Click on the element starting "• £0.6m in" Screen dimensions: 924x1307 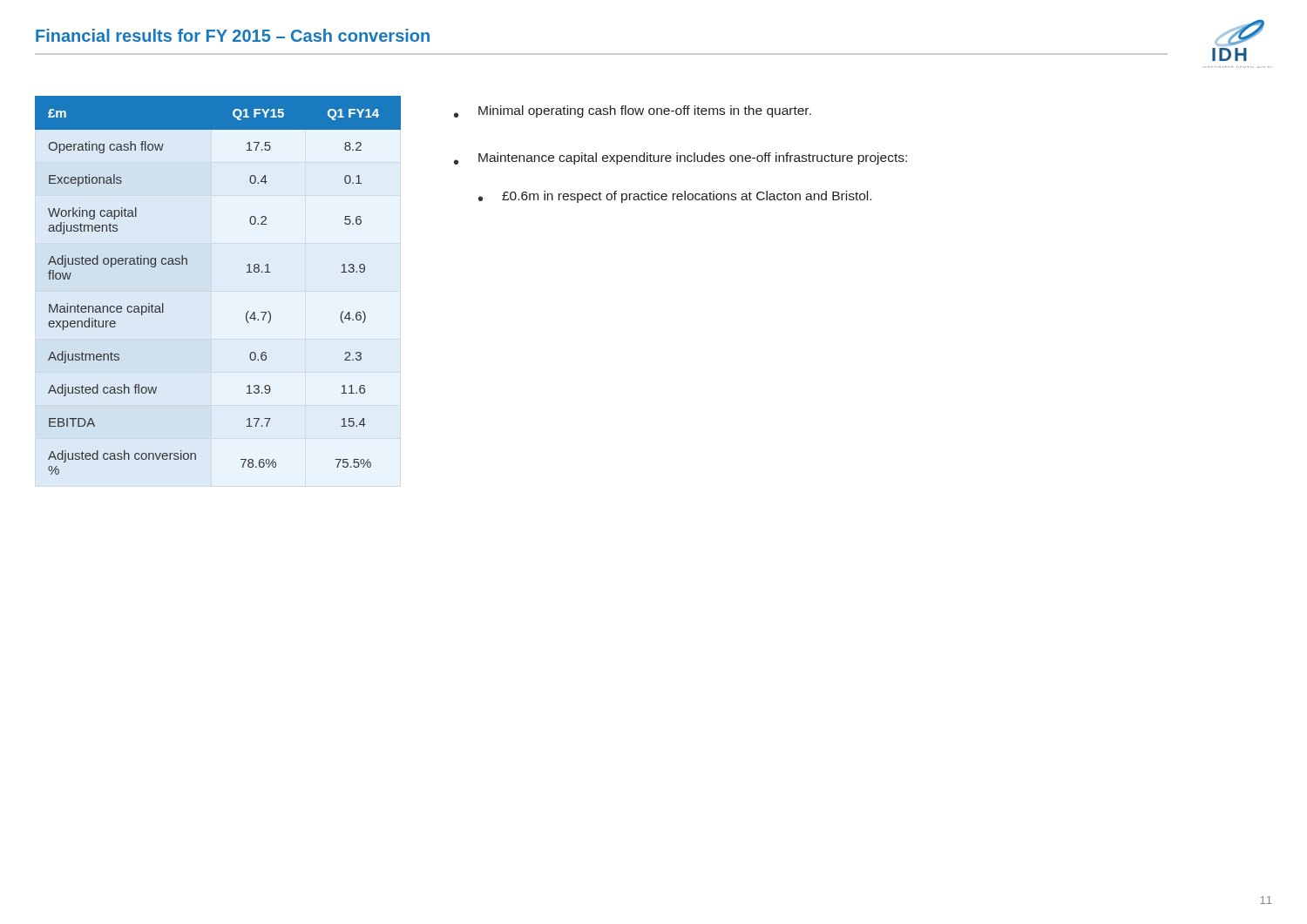[675, 199]
